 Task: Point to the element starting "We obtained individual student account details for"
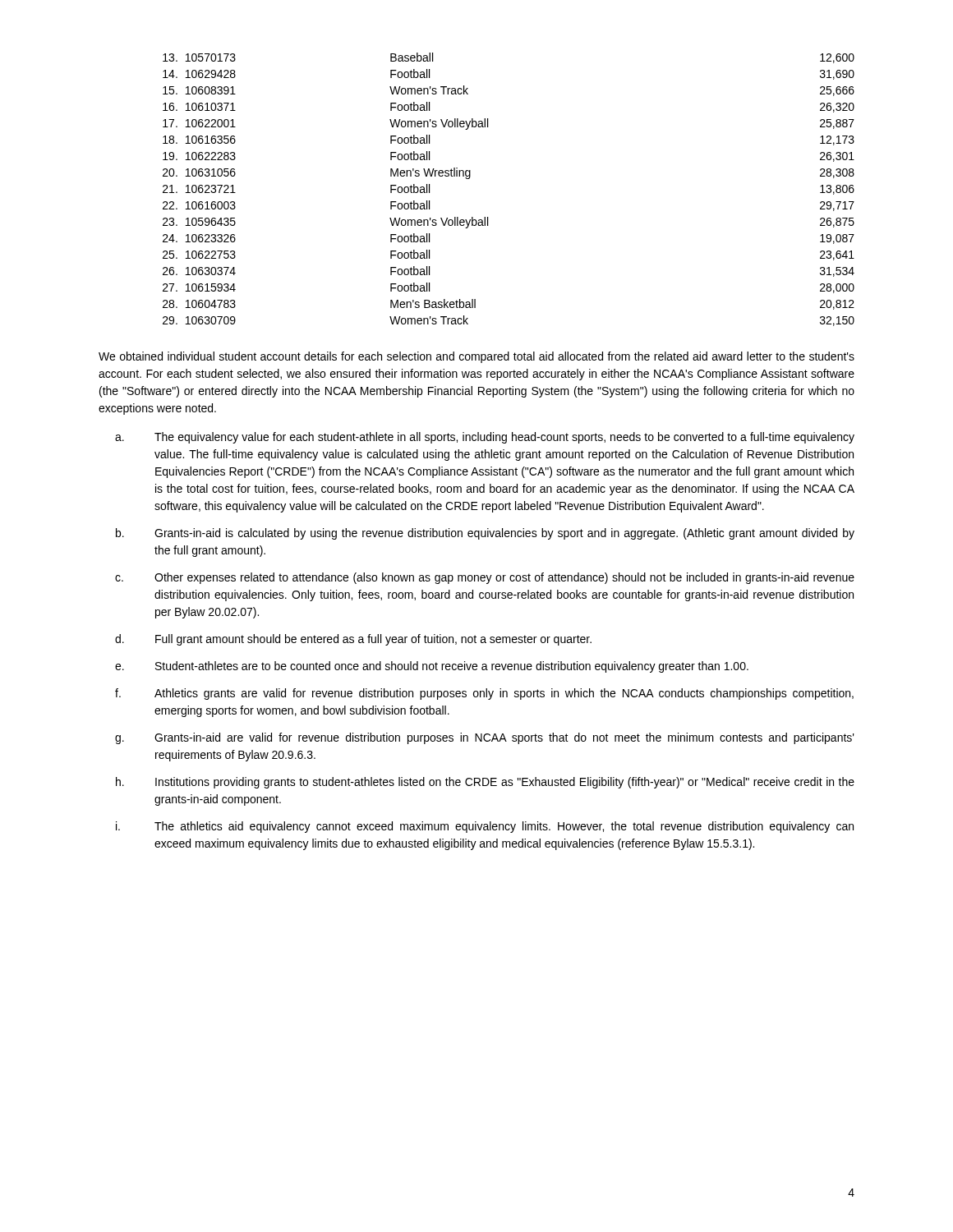coord(476,382)
